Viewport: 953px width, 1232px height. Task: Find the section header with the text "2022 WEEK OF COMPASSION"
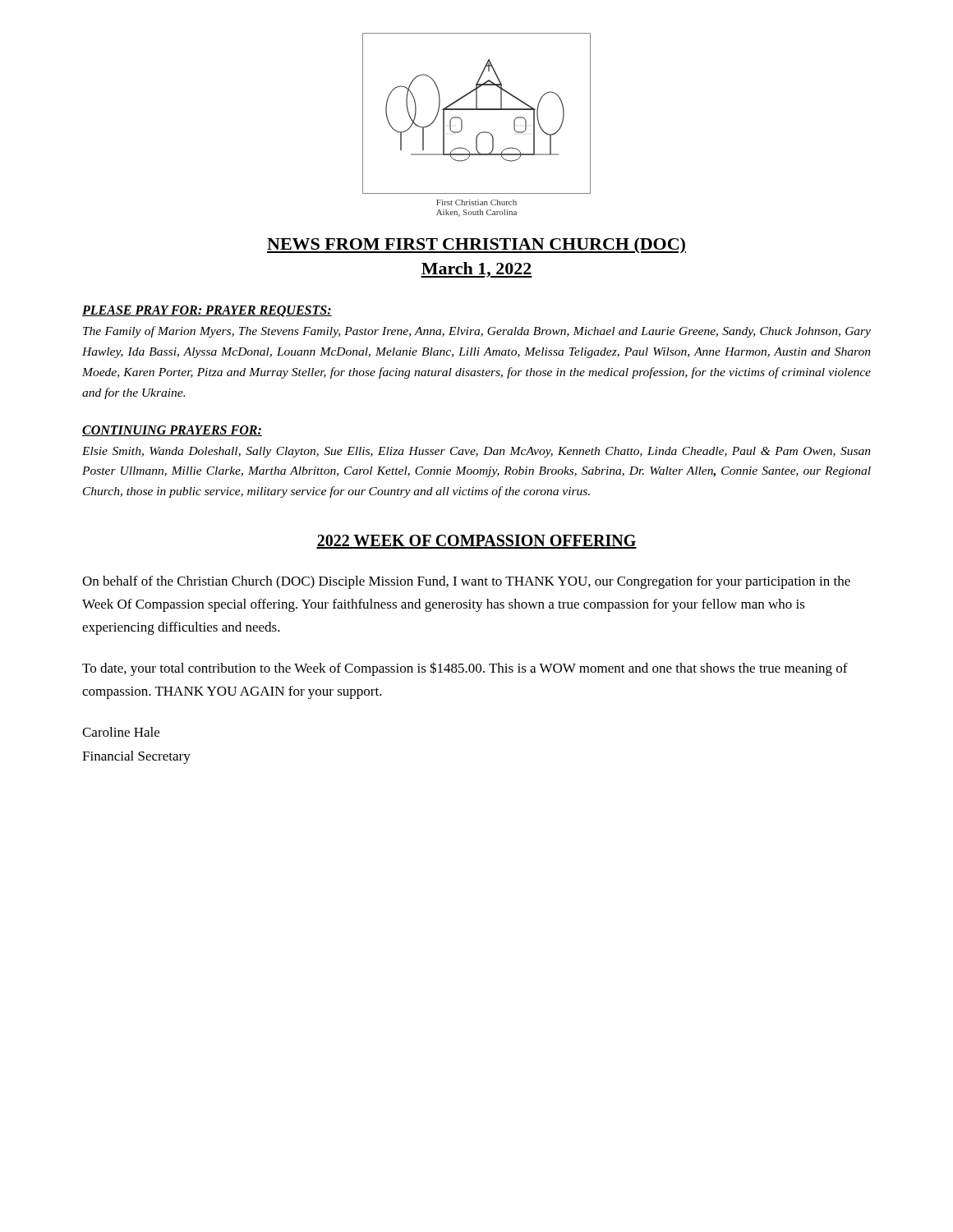pyautogui.click(x=476, y=540)
